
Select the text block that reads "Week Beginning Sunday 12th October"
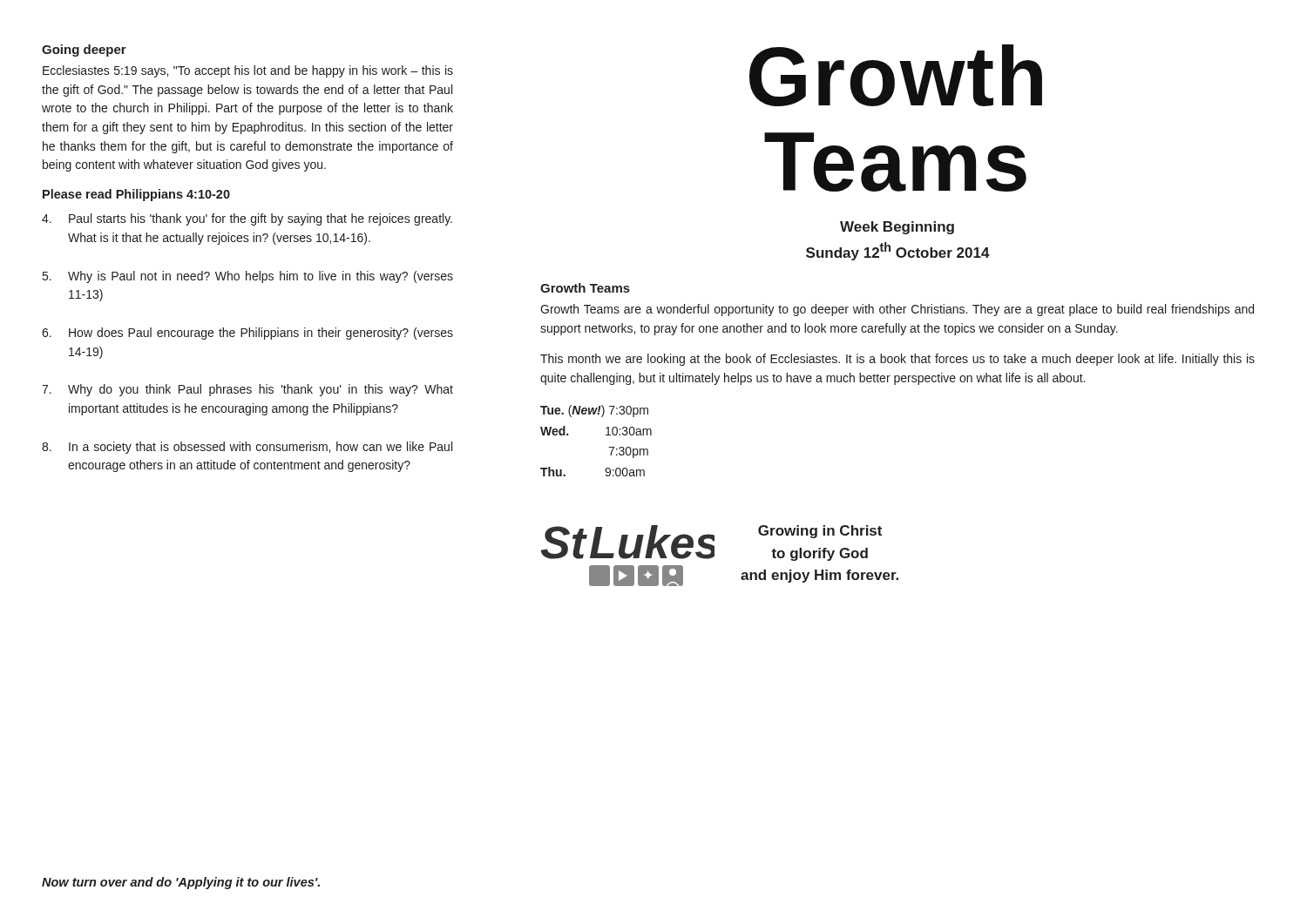click(x=897, y=240)
